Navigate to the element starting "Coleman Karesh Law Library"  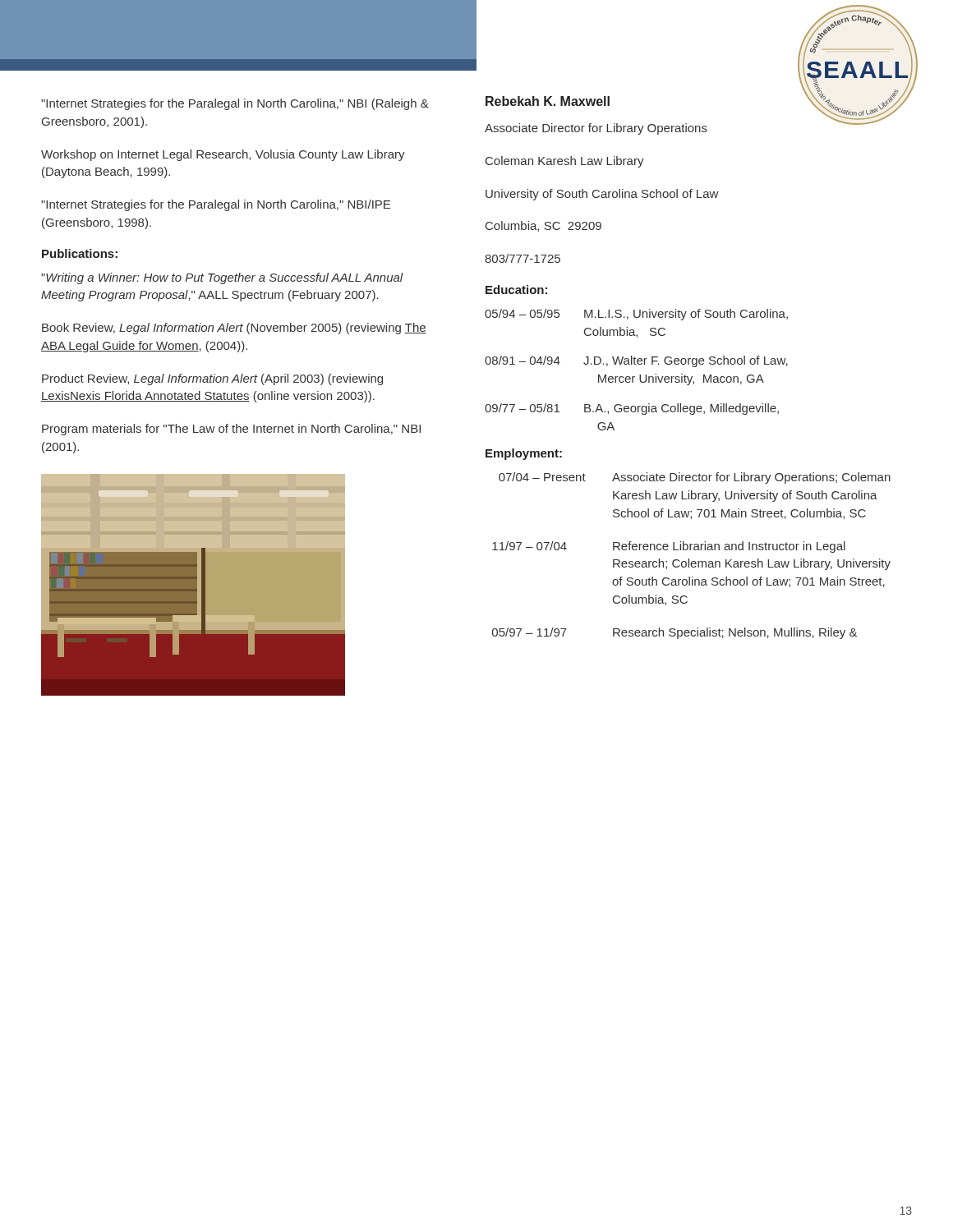[x=564, y=160]
